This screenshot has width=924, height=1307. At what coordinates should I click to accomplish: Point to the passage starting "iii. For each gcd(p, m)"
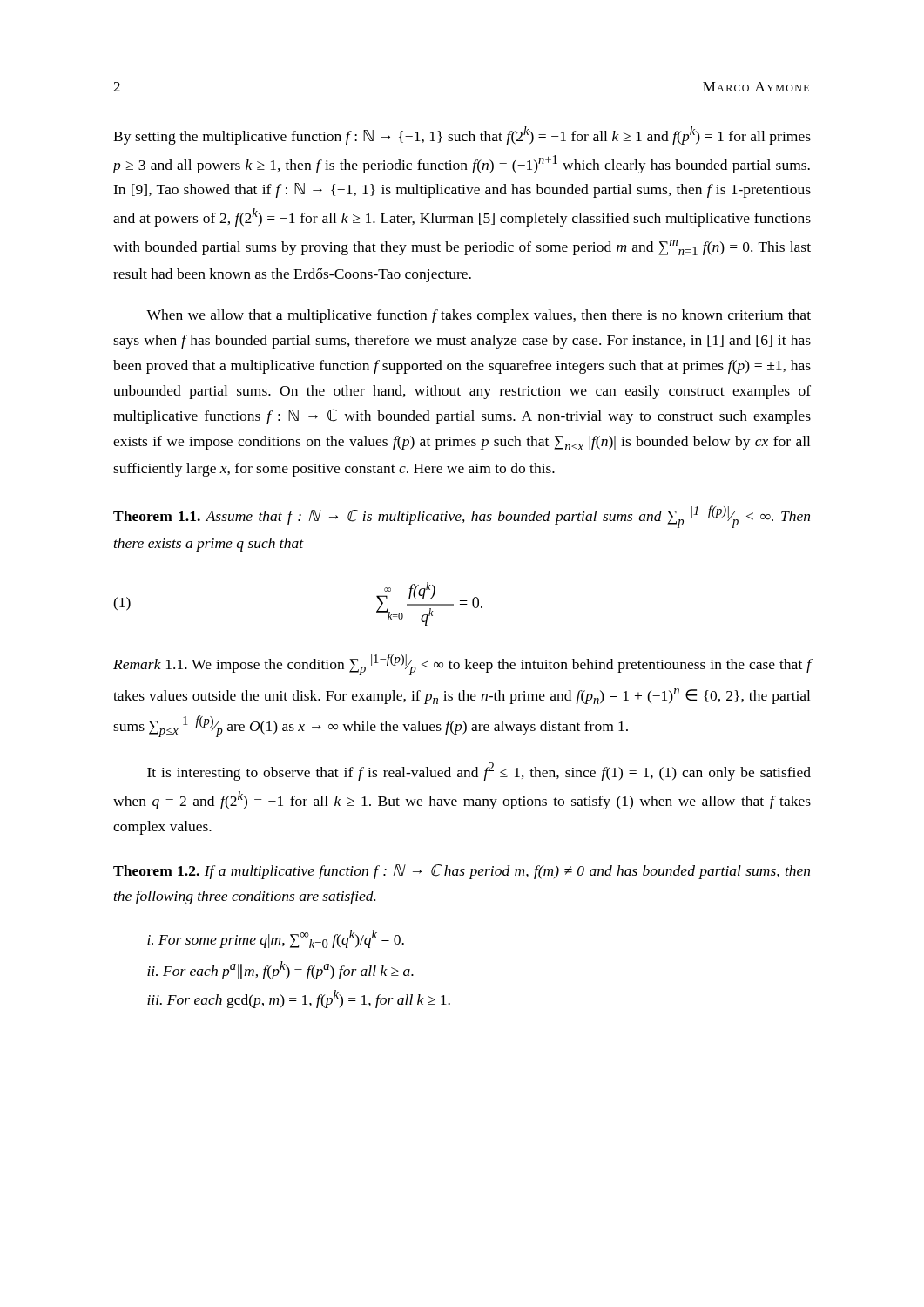299,999
